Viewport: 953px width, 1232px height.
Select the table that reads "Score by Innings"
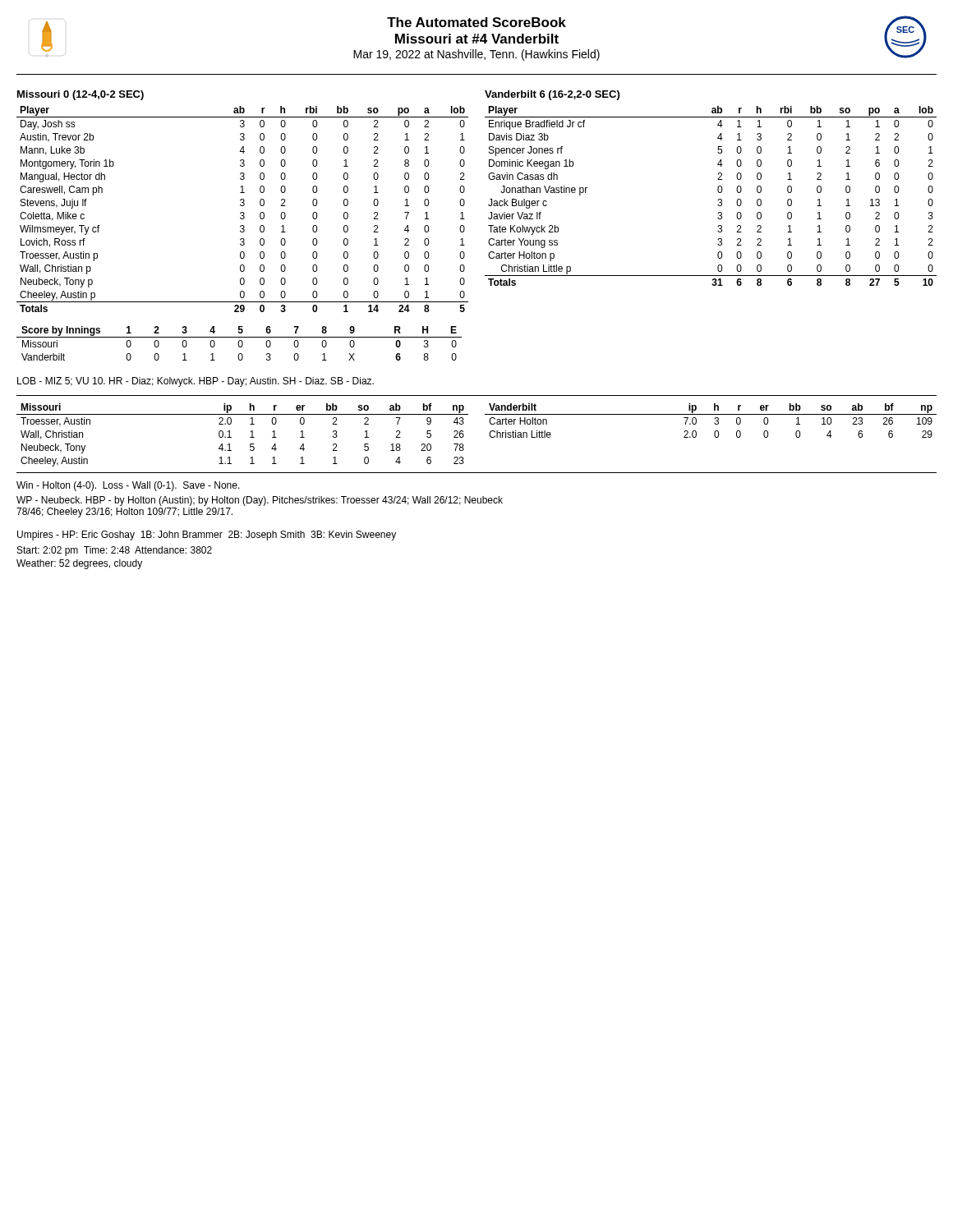[476, 344]
